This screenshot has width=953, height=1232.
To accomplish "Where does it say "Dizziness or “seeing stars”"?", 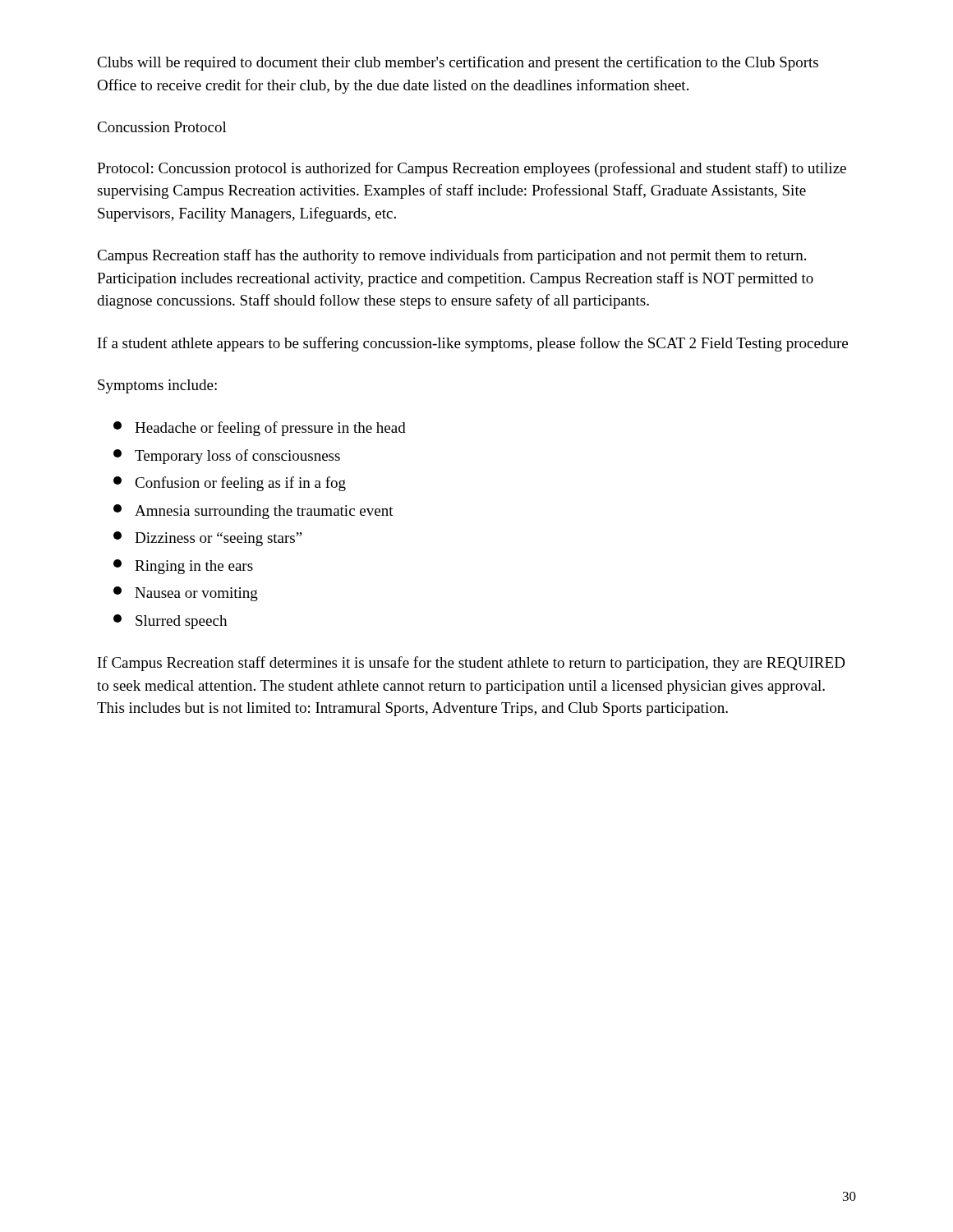I will pos(208,538).
